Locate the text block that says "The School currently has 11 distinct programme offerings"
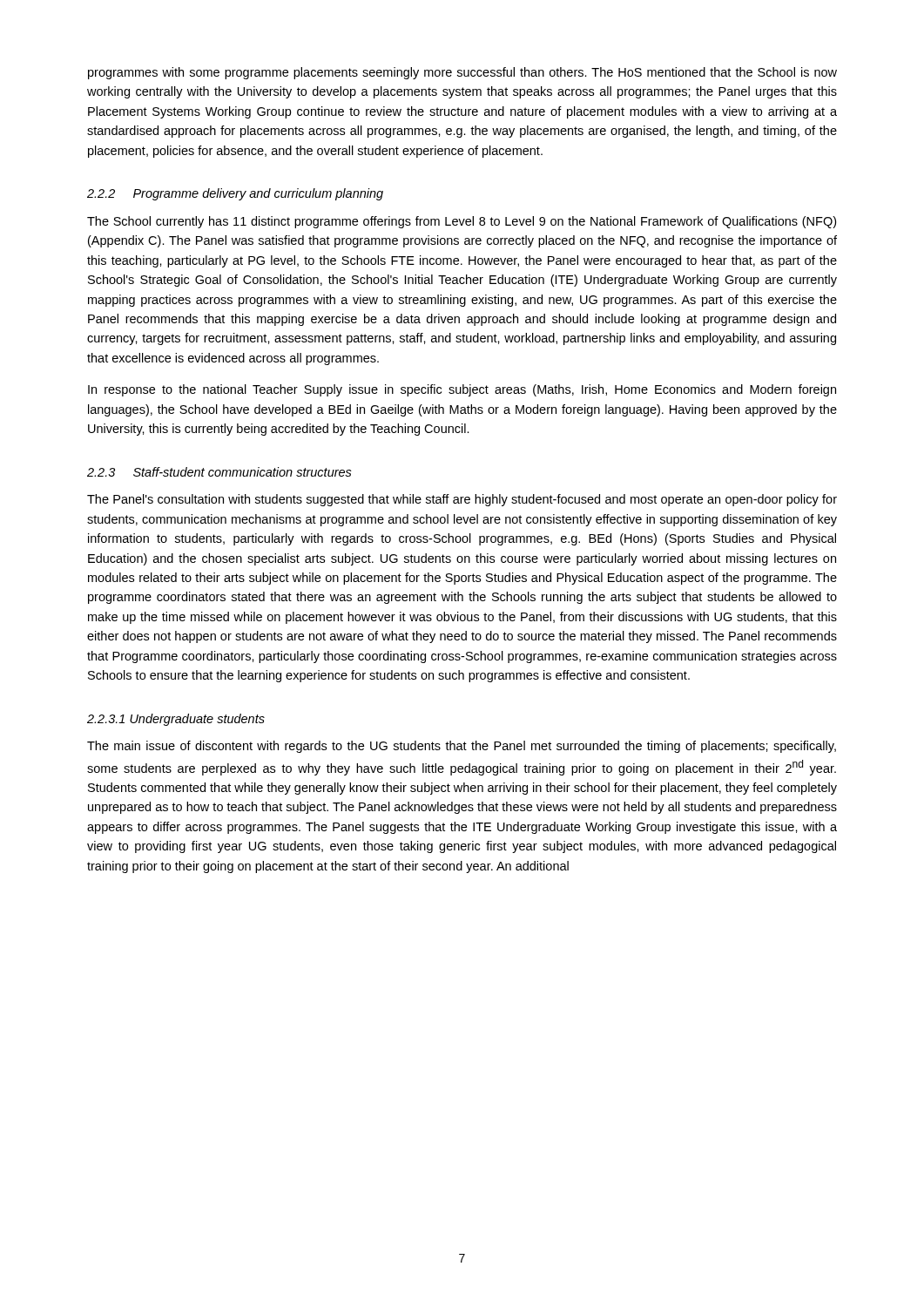The height and width of the screenshot is (1307, 924). 462,290
